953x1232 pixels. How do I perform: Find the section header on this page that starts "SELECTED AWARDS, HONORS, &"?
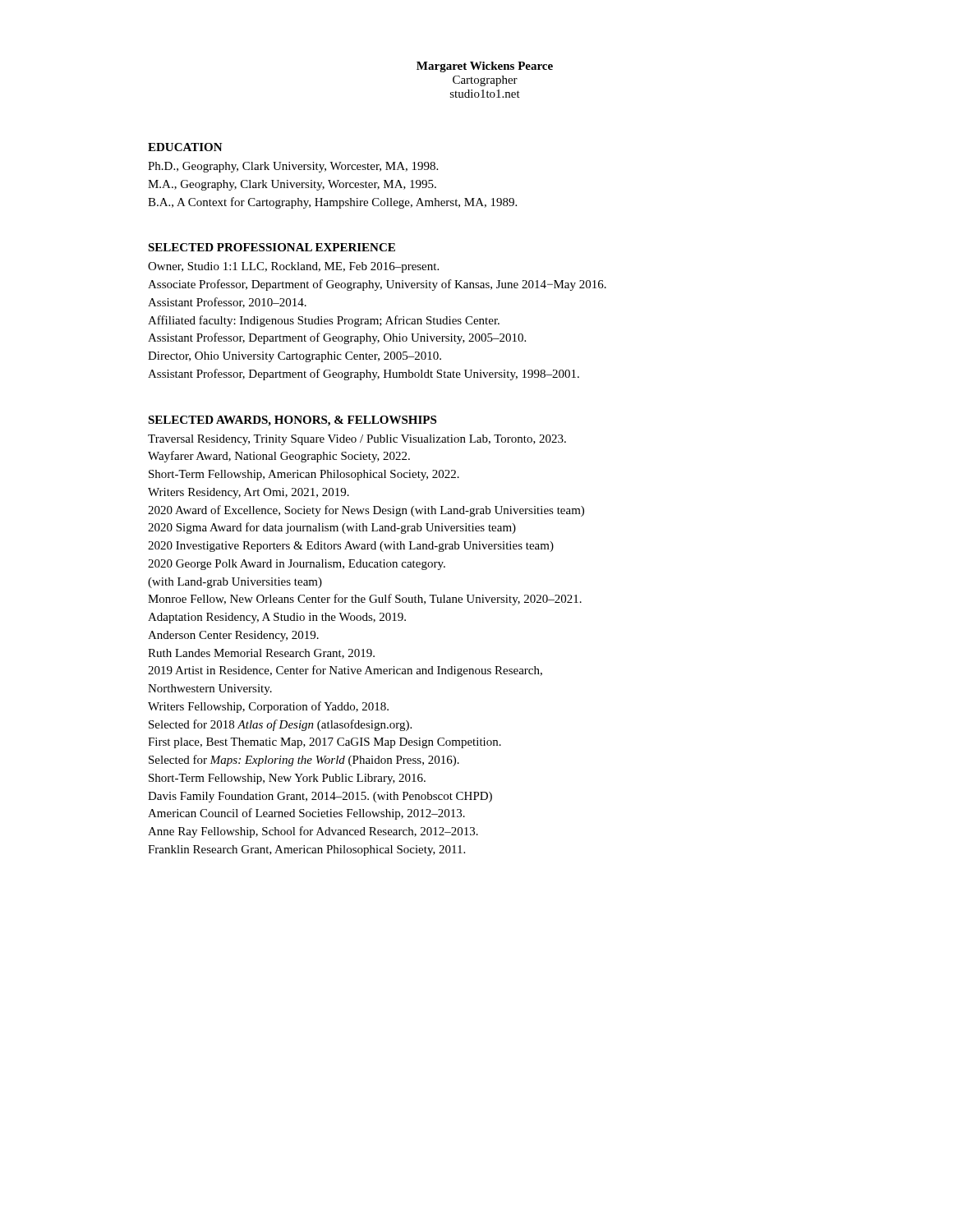(x=292, y=419)
